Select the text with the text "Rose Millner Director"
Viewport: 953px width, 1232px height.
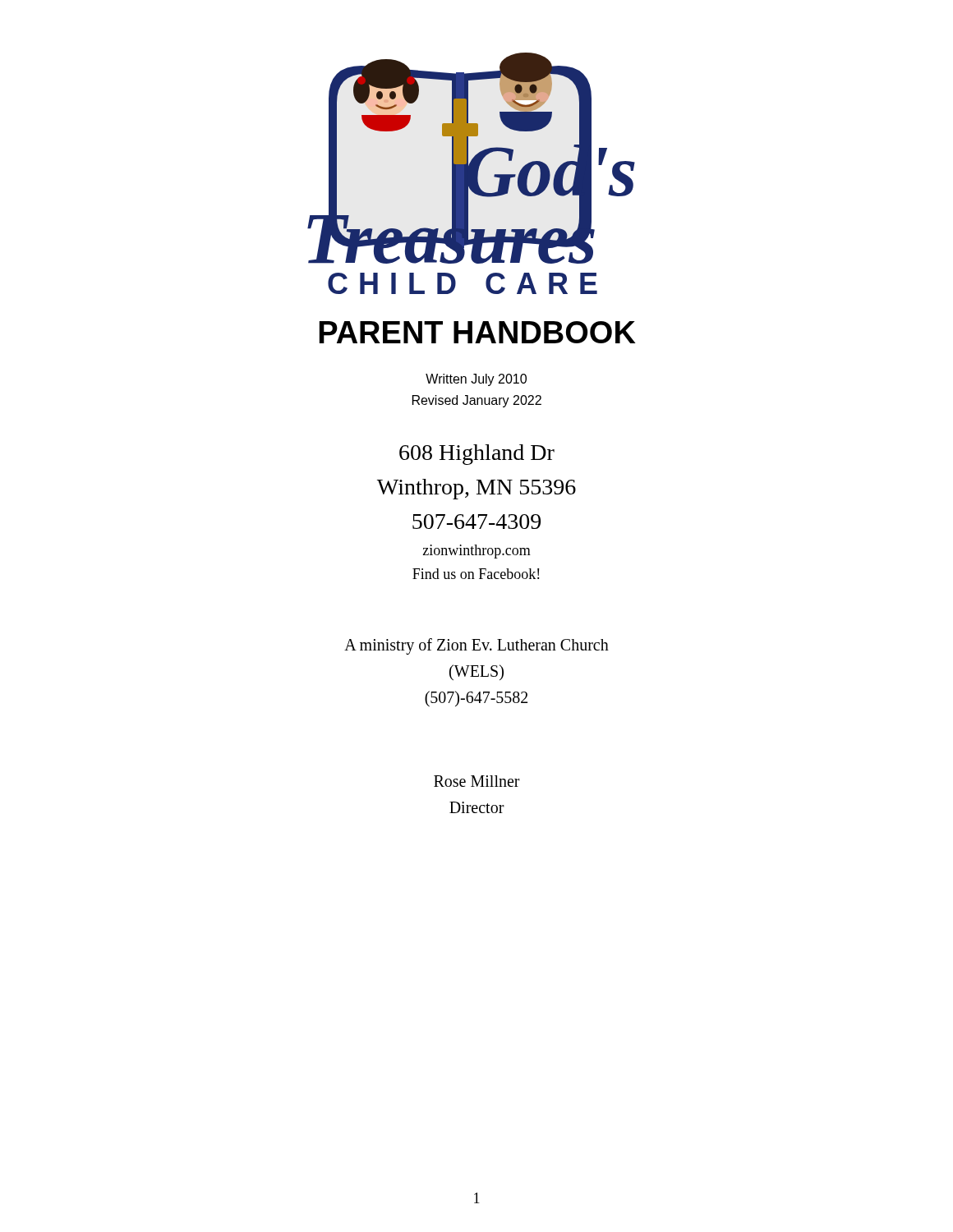coord(476,794)
